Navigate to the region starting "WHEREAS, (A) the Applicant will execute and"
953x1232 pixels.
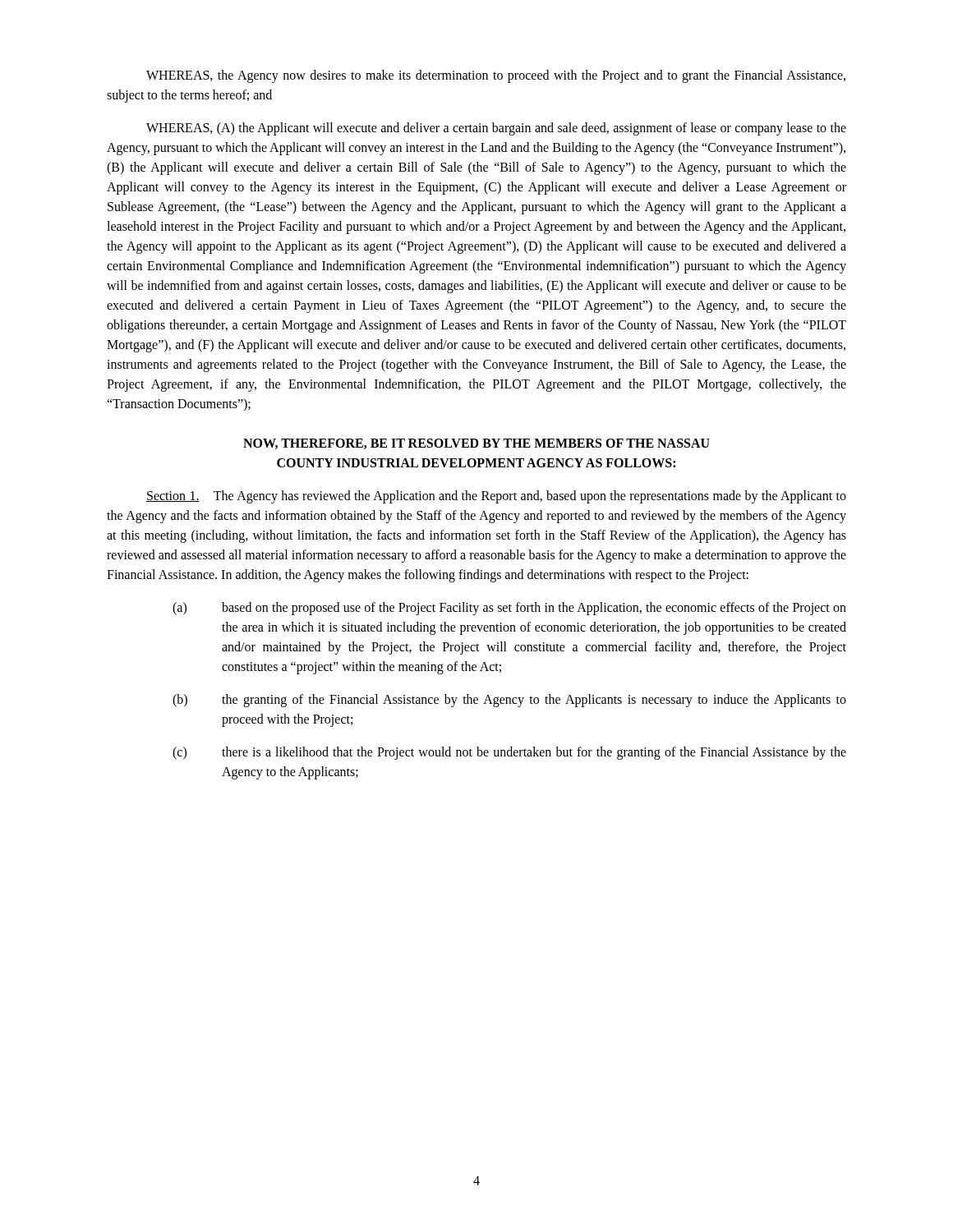[x=476, y=266]
